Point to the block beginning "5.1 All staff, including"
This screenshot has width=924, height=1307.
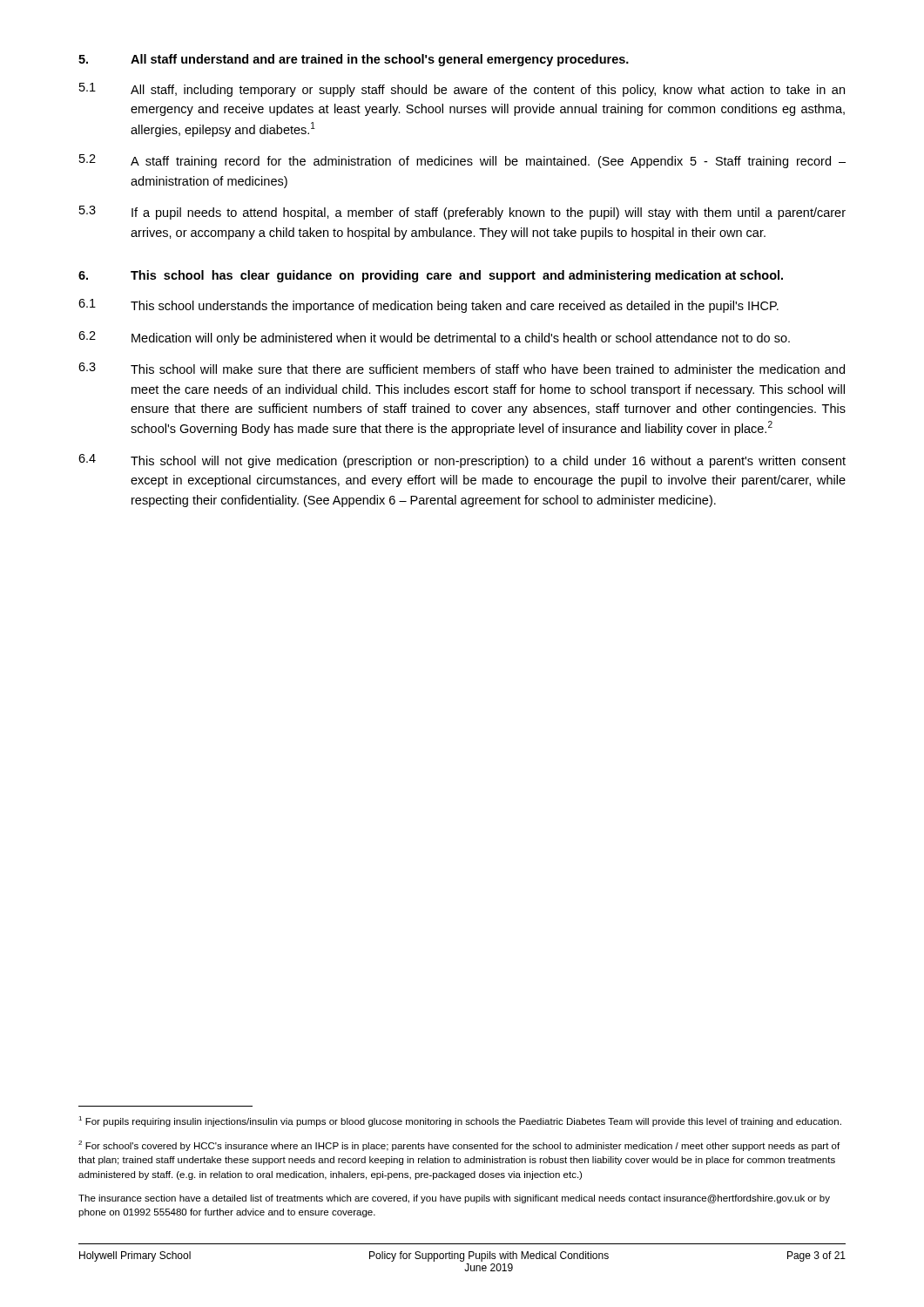click(462, 110)
